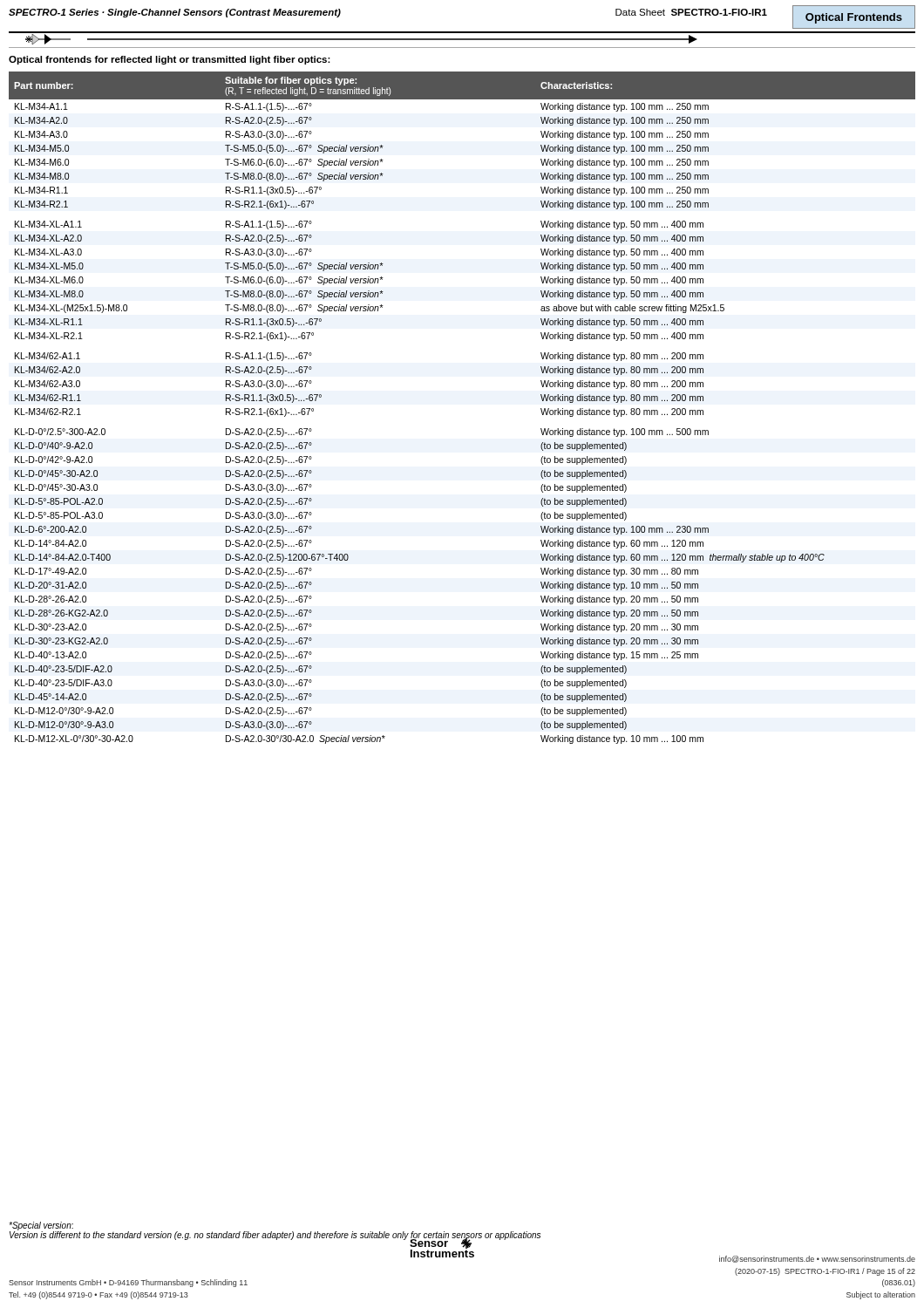Screen dimensions: 1308x924
Task: Locate a table
Action: click(x=462, y=409)
